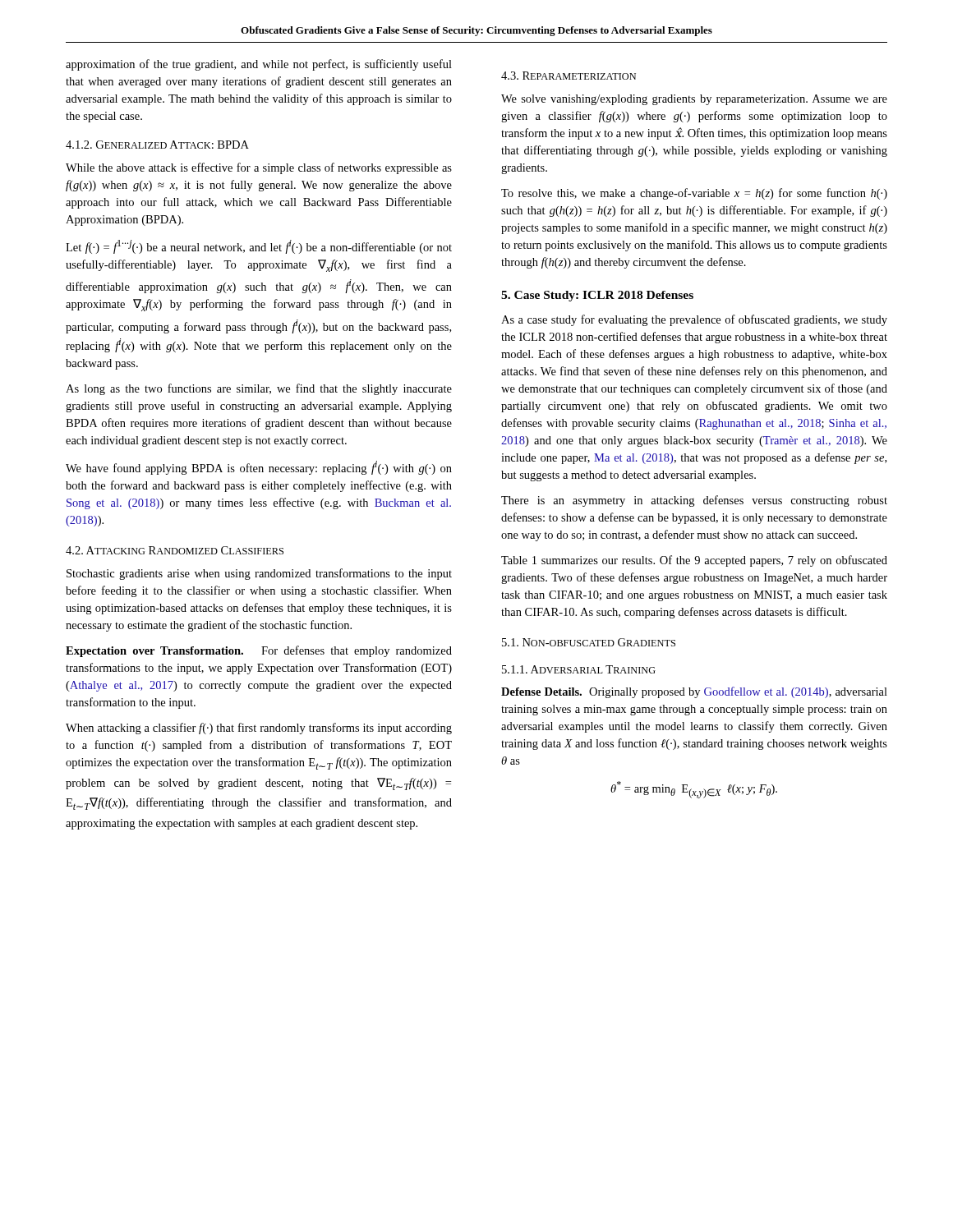The width and height of the screenshot is (953, 1232).
Task: Locate the block of text that opens with "approximation of the true gradient, and"
Action: pos(259,90)
